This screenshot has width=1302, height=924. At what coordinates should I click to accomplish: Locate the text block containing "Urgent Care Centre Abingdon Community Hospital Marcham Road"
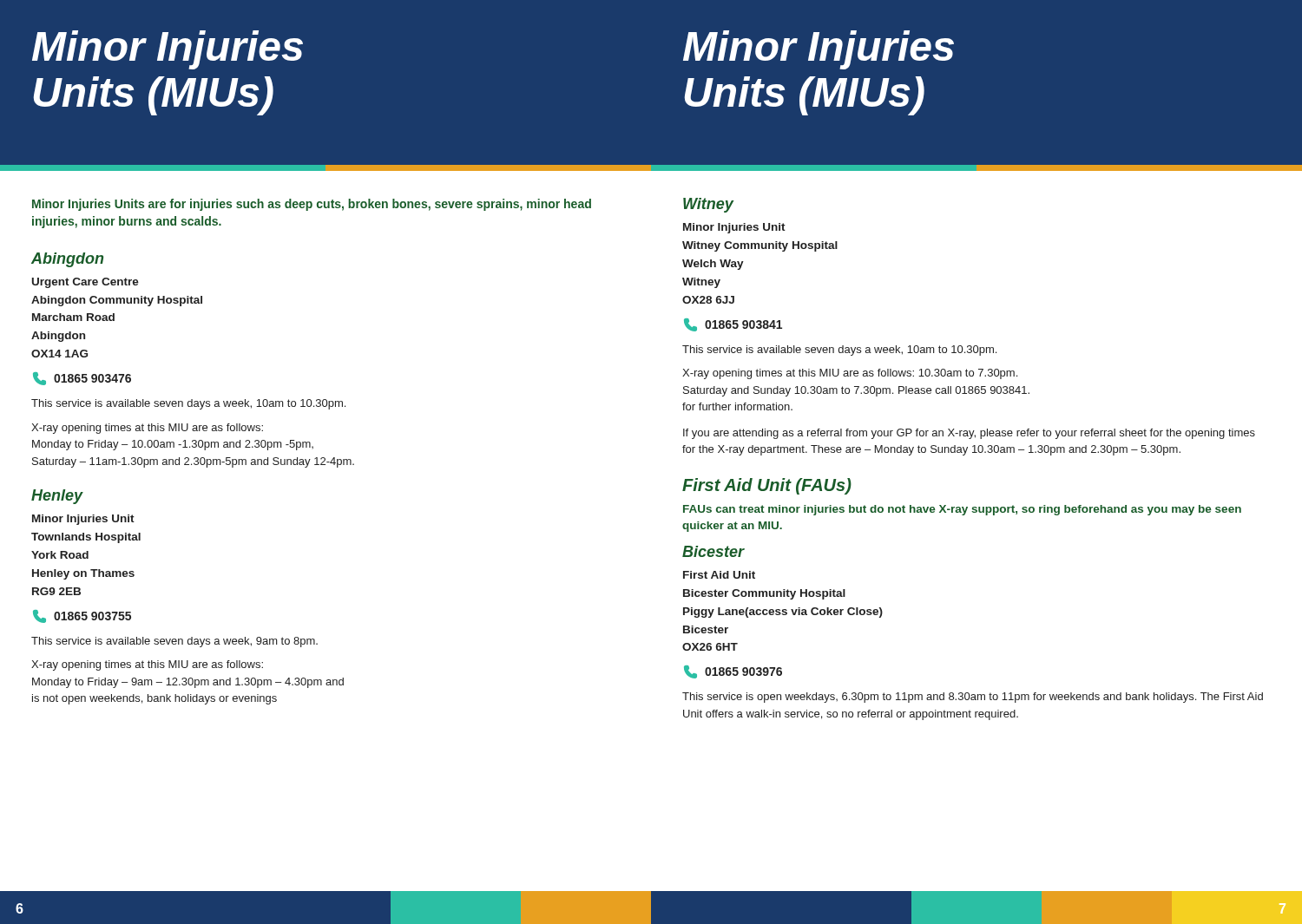(x=117, y=317)
